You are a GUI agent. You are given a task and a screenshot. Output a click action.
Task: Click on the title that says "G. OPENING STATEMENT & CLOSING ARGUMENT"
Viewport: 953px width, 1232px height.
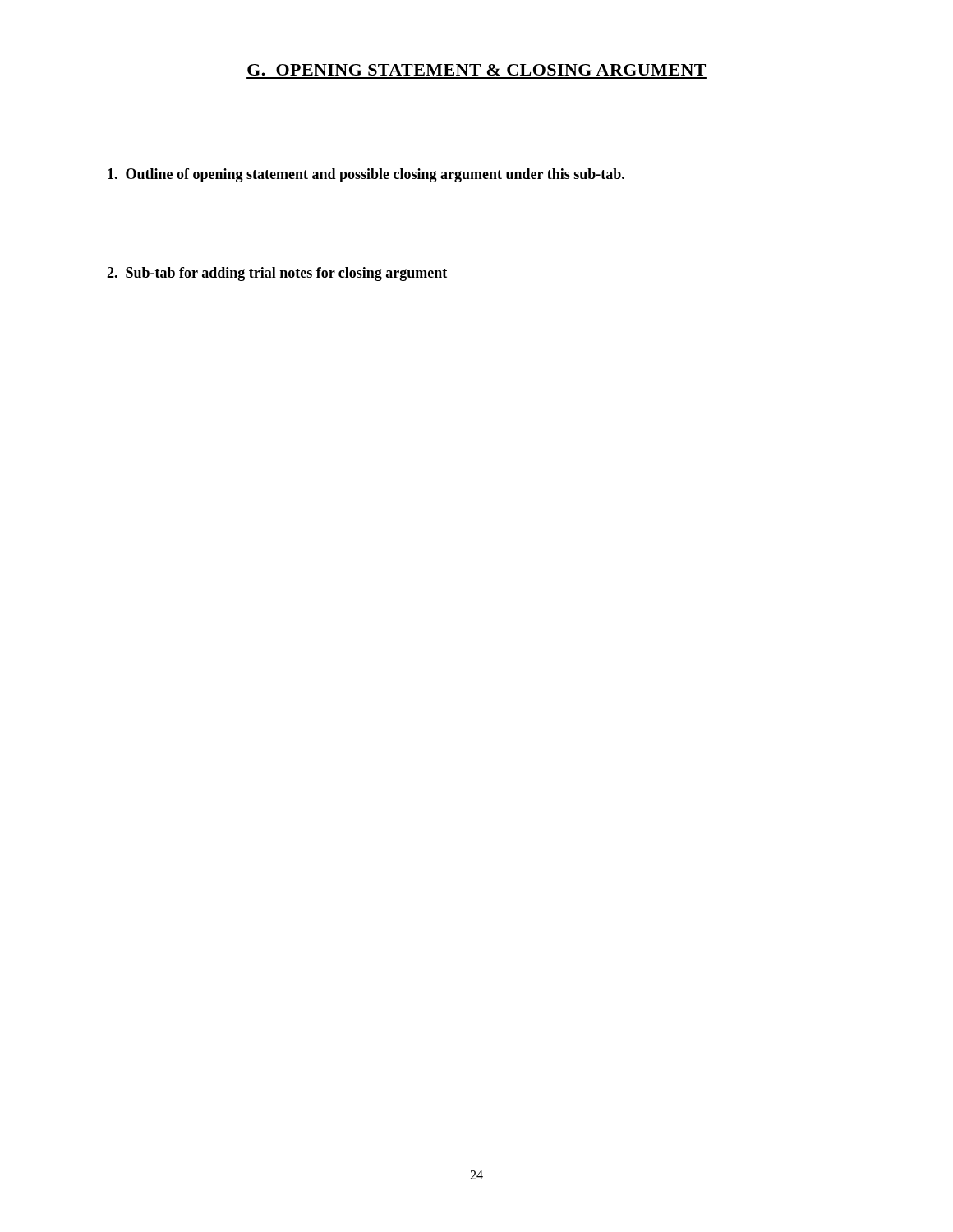point(476,70)
